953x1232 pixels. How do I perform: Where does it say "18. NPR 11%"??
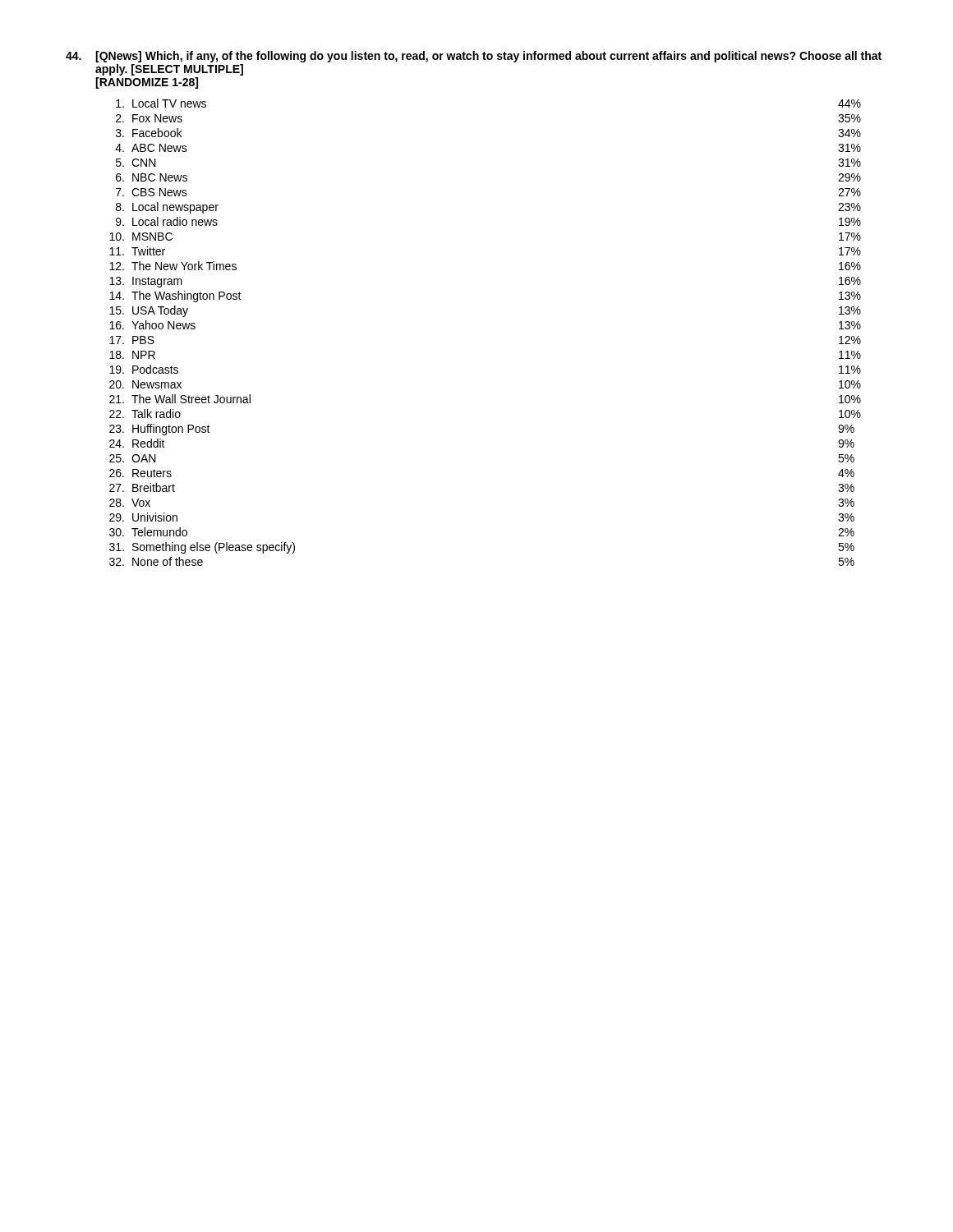click(x=135, y=354)
